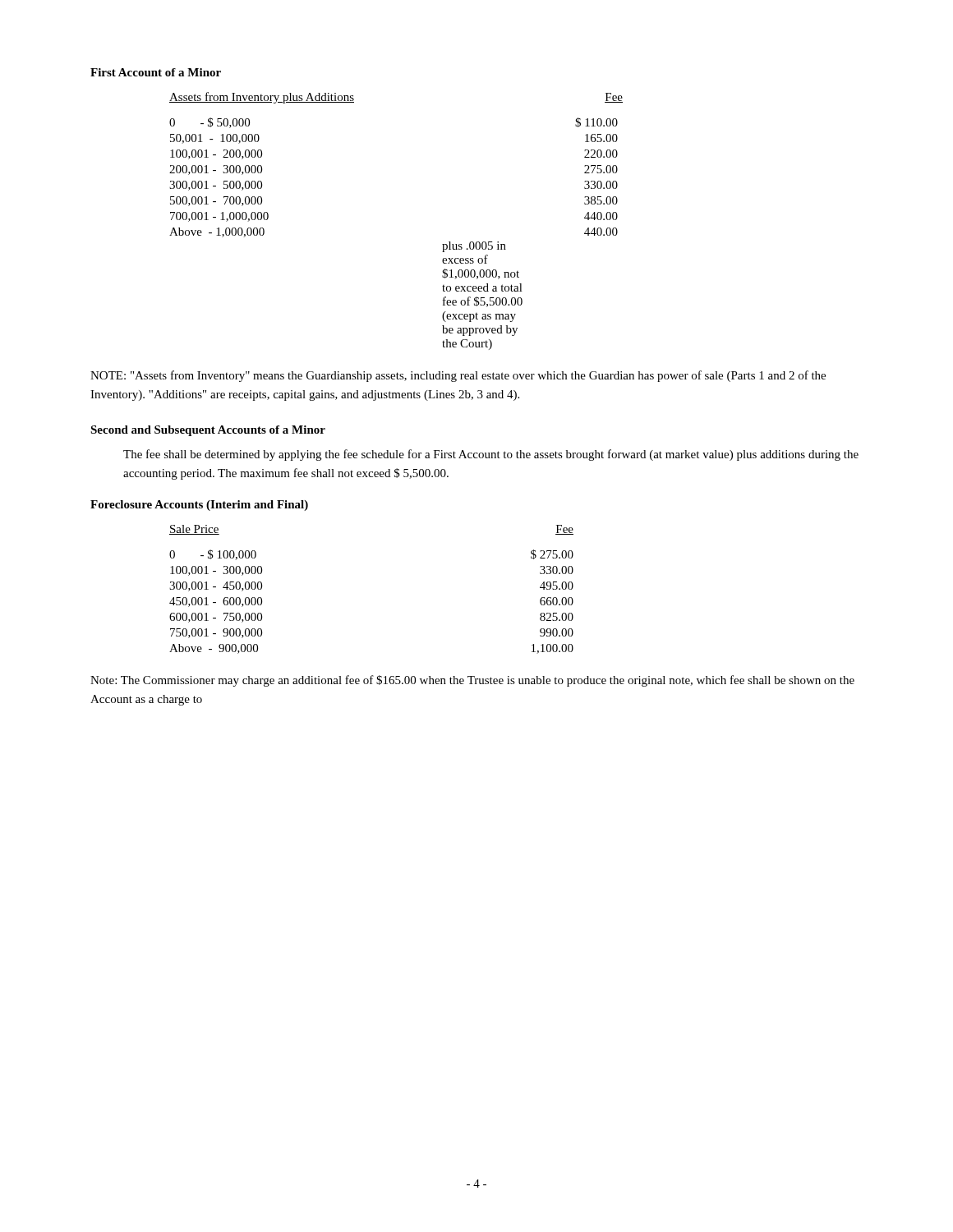Select the block starting "Foreclosure Accounts (Interim"
953x1232 pixels.
[x=199, y=504]
